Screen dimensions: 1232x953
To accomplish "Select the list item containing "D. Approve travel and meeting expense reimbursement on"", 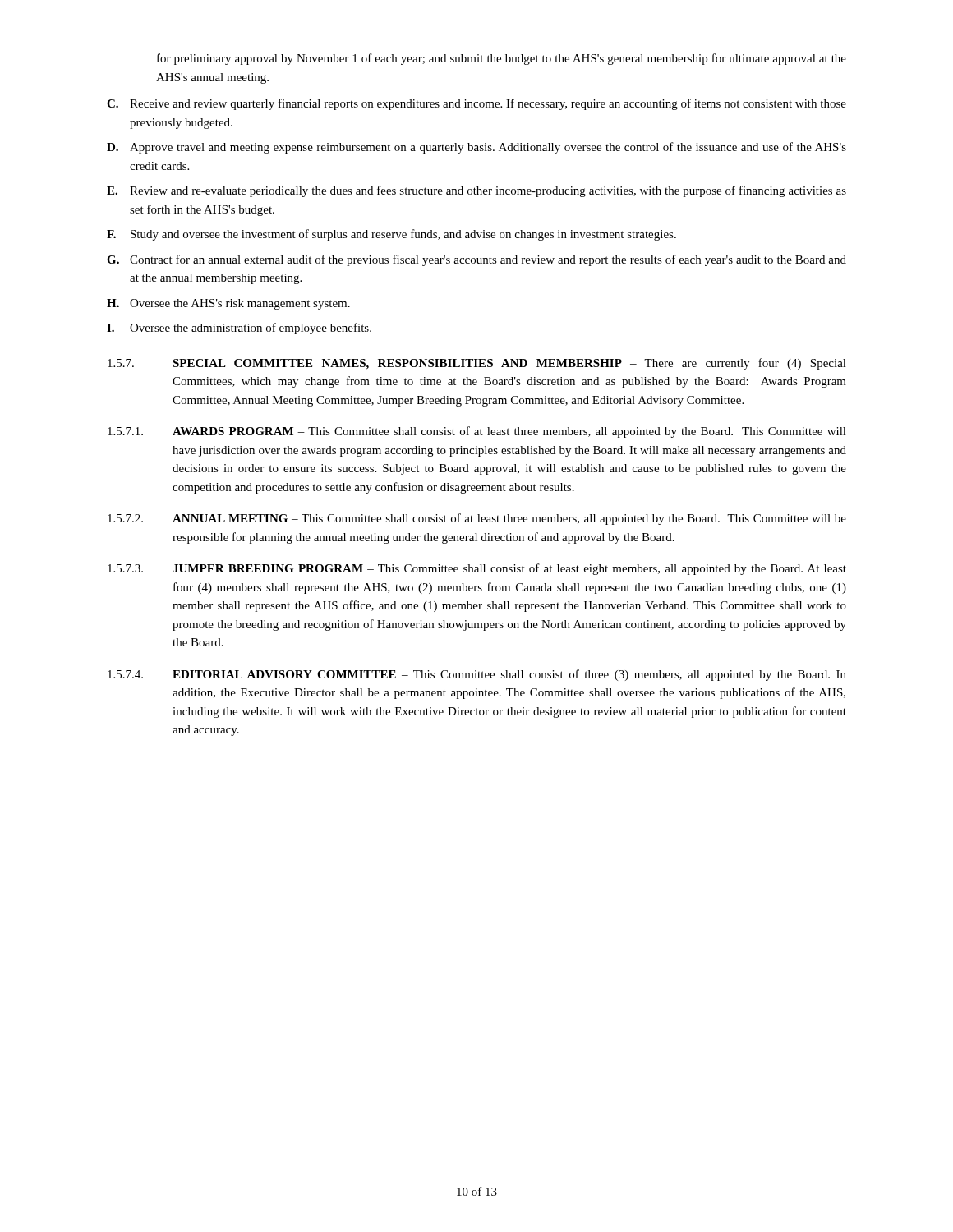I will tap(476, 156).
